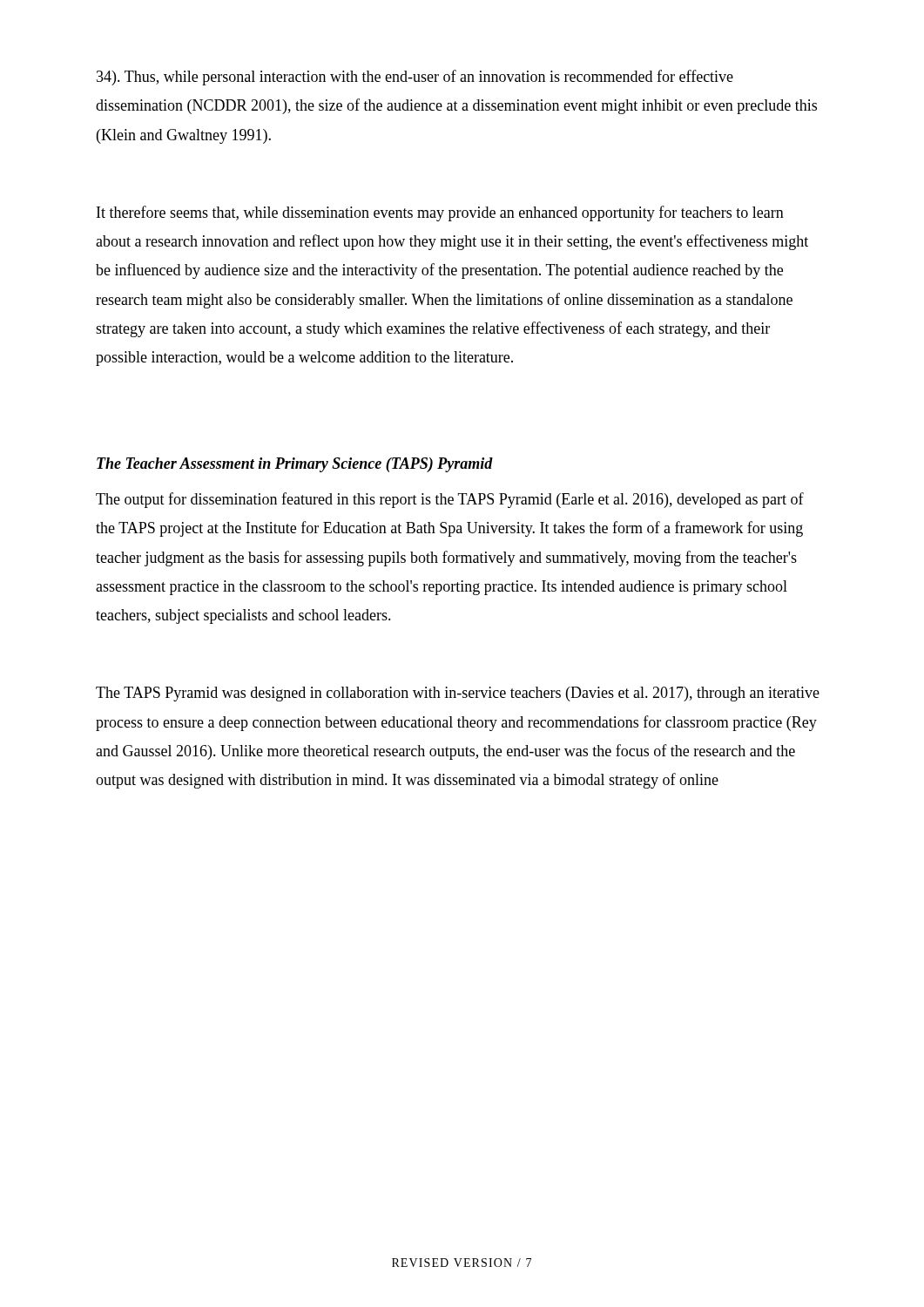Locate the element starting "The output for dissemination featured in"
Screen dimensions: 1307x924
point(450,557)
